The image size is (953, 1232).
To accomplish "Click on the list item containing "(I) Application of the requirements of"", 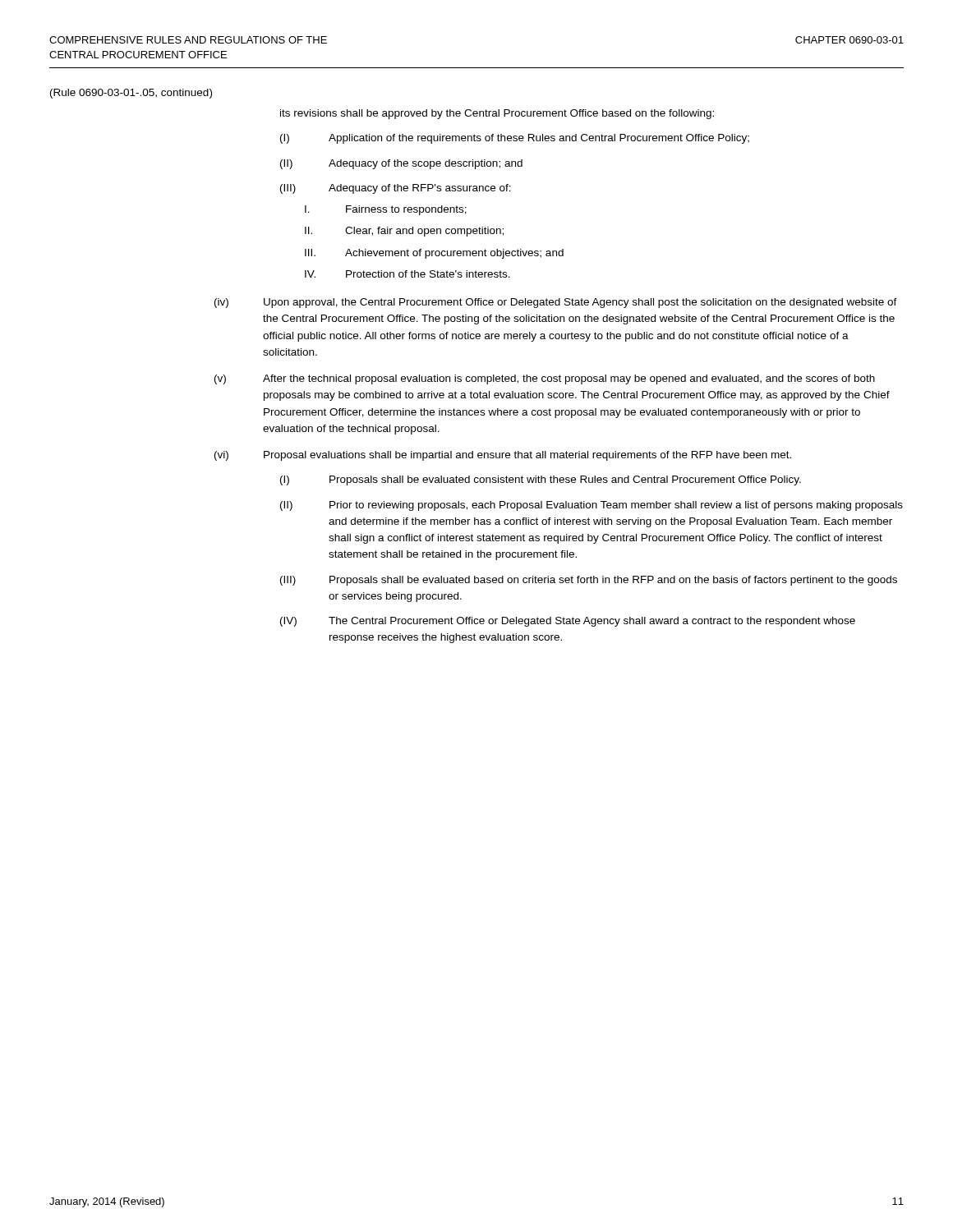I will pos(592,138).
